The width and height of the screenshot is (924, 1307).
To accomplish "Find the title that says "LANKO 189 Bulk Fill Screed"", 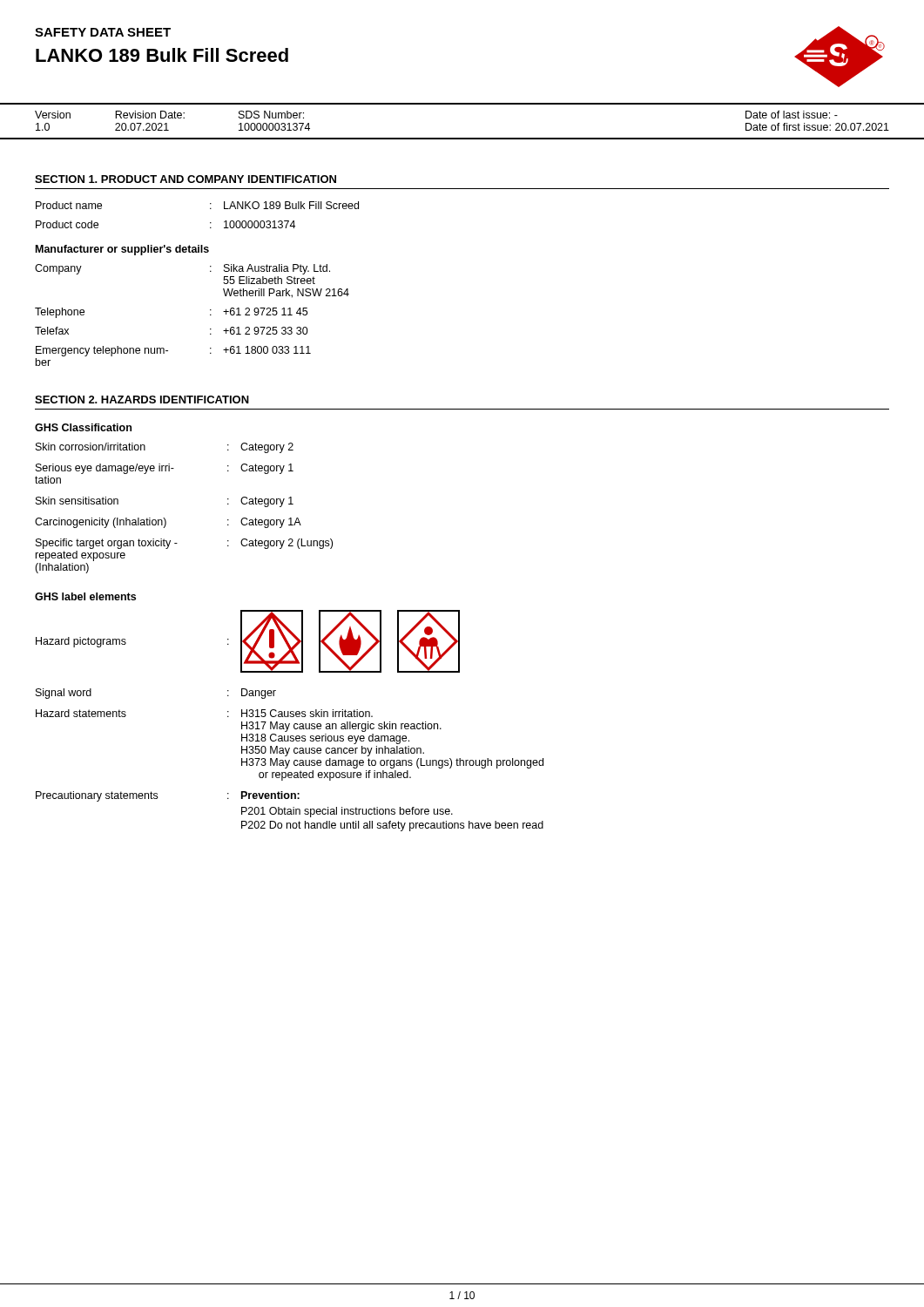I will pos(162,55).
